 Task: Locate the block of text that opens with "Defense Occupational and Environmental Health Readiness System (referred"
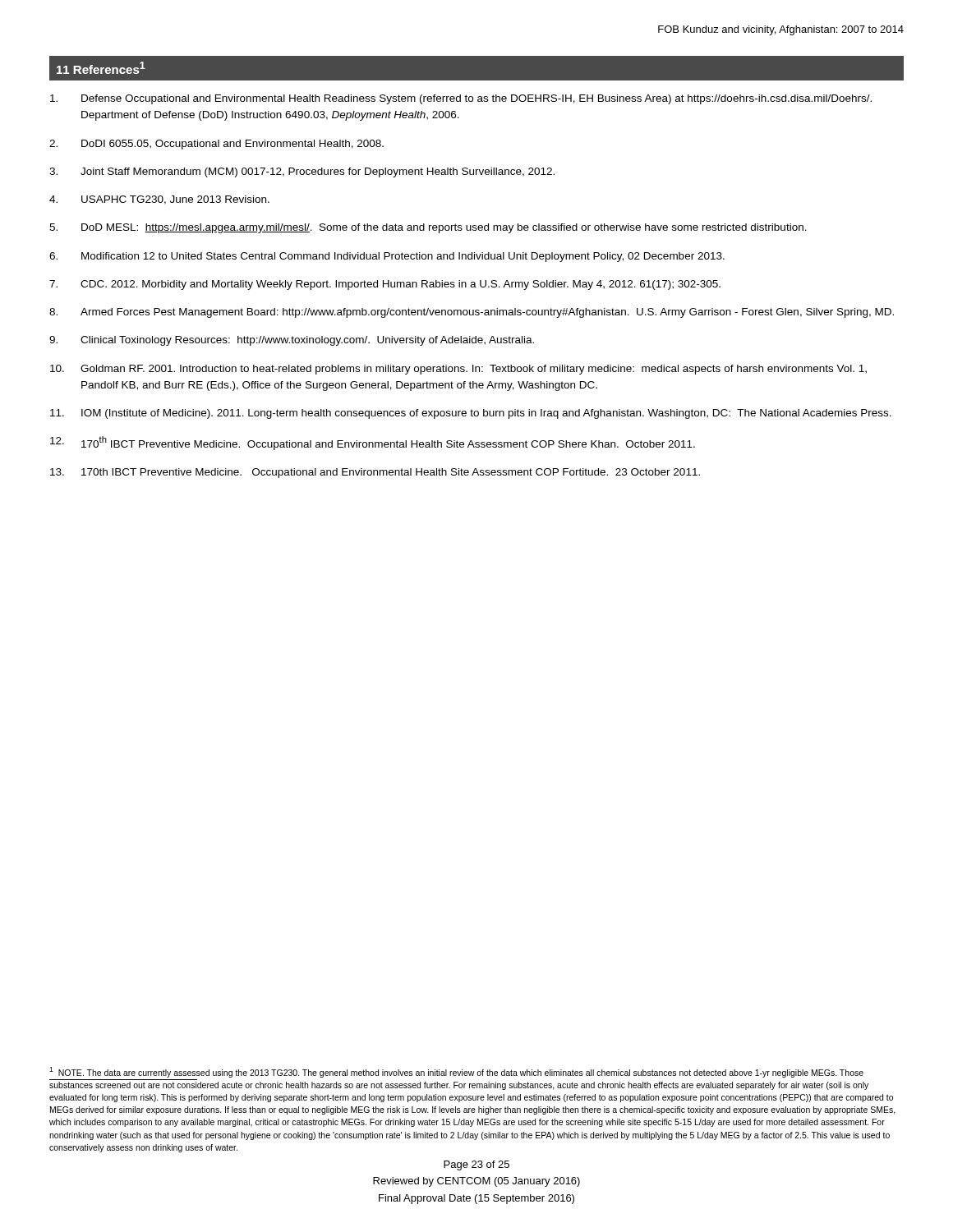click(476, 107)
